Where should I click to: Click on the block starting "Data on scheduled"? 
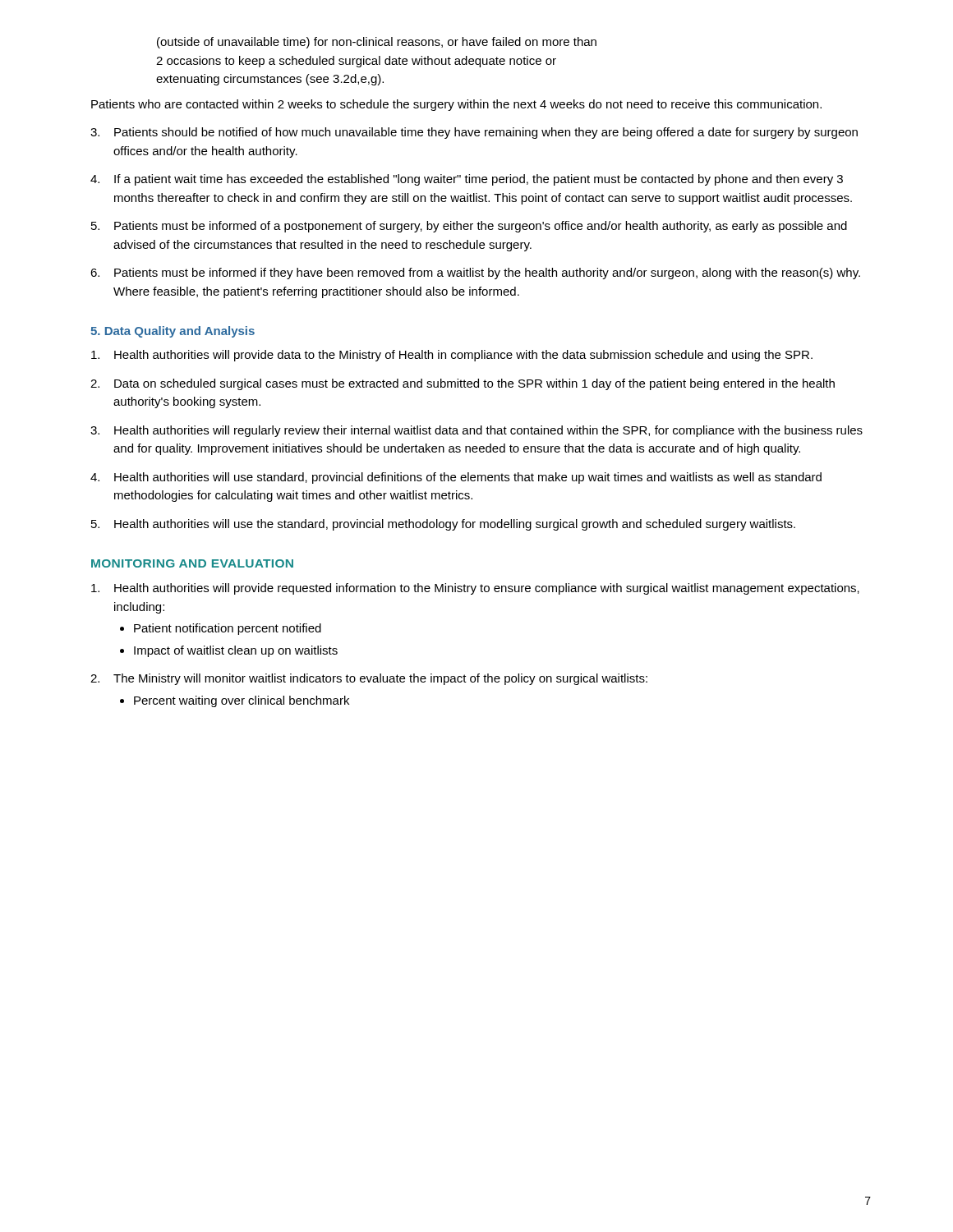click(474, 392)
